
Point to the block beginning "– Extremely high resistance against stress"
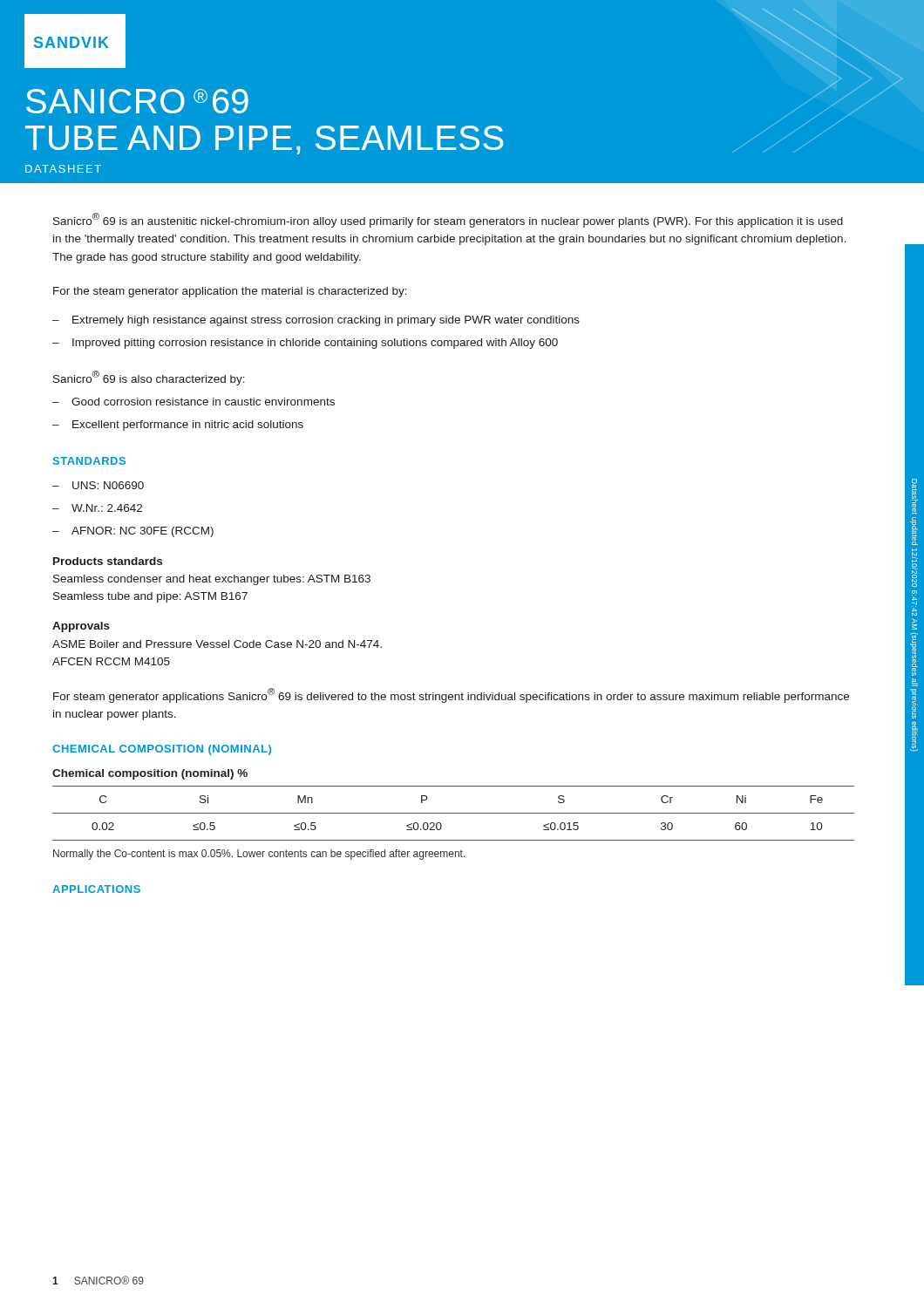point(316,320)
